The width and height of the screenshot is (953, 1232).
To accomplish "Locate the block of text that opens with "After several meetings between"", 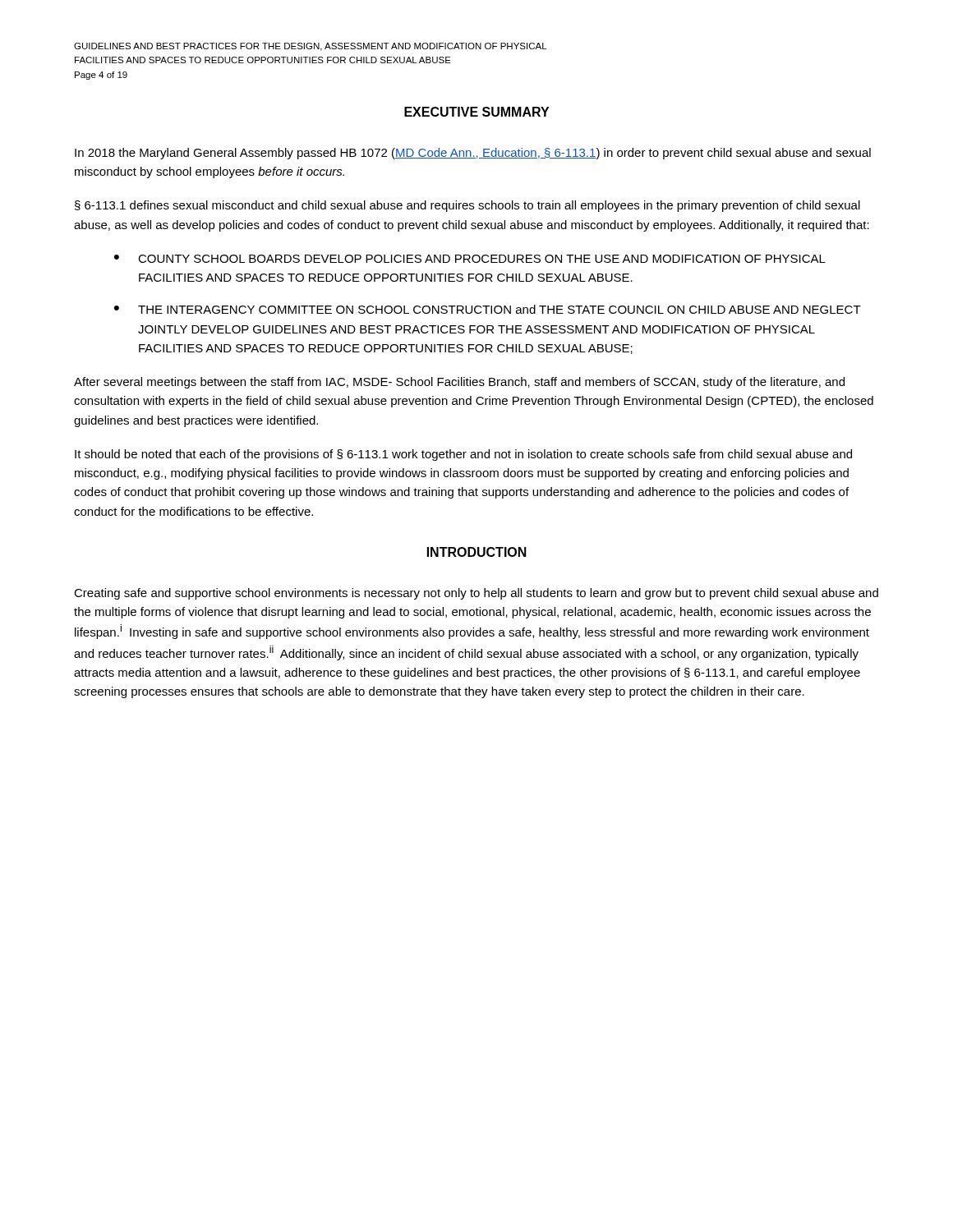I will [x=474, y=401].
